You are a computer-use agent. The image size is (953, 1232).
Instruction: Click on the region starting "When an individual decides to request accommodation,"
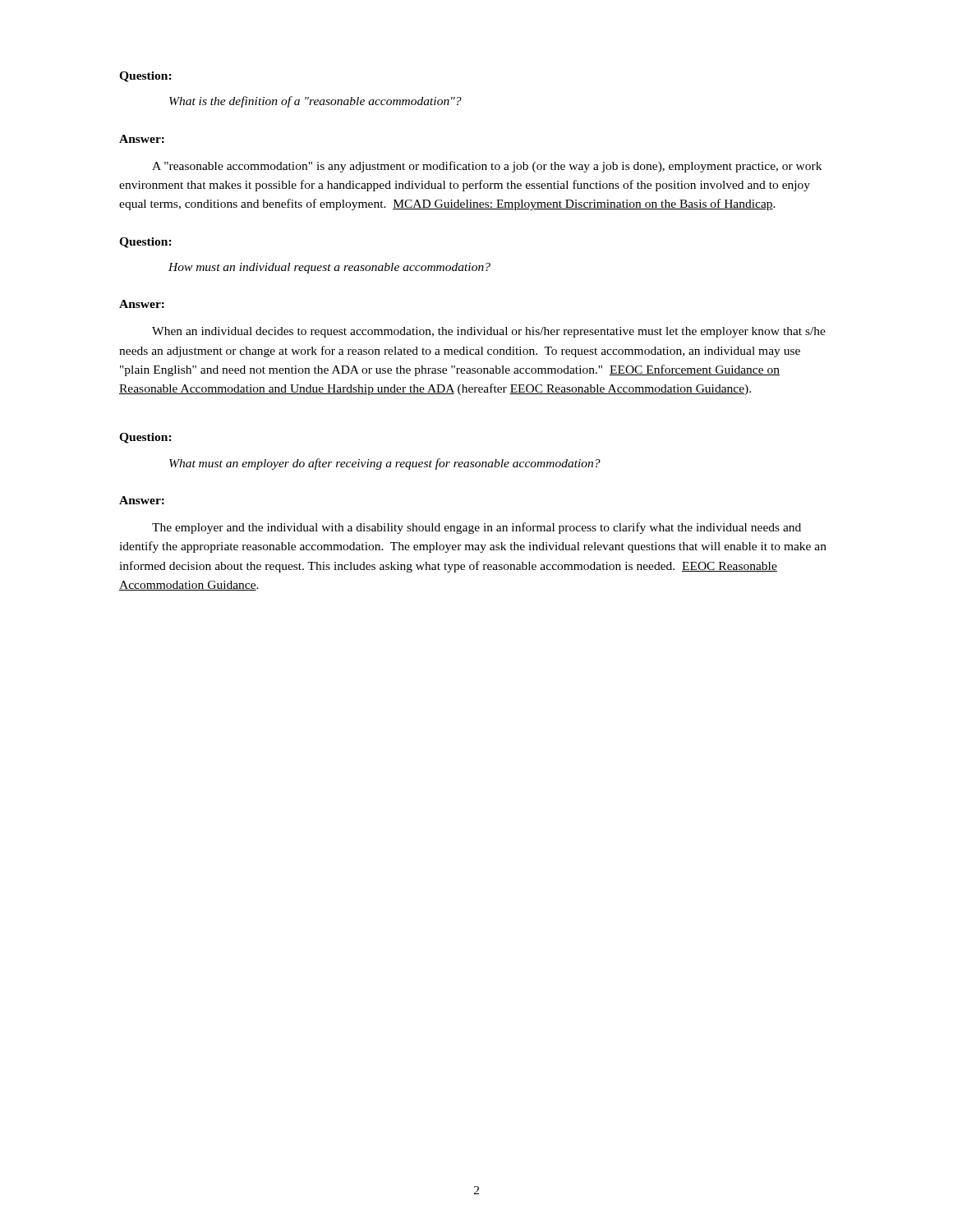pyautogui.click(x=472, y=359)
